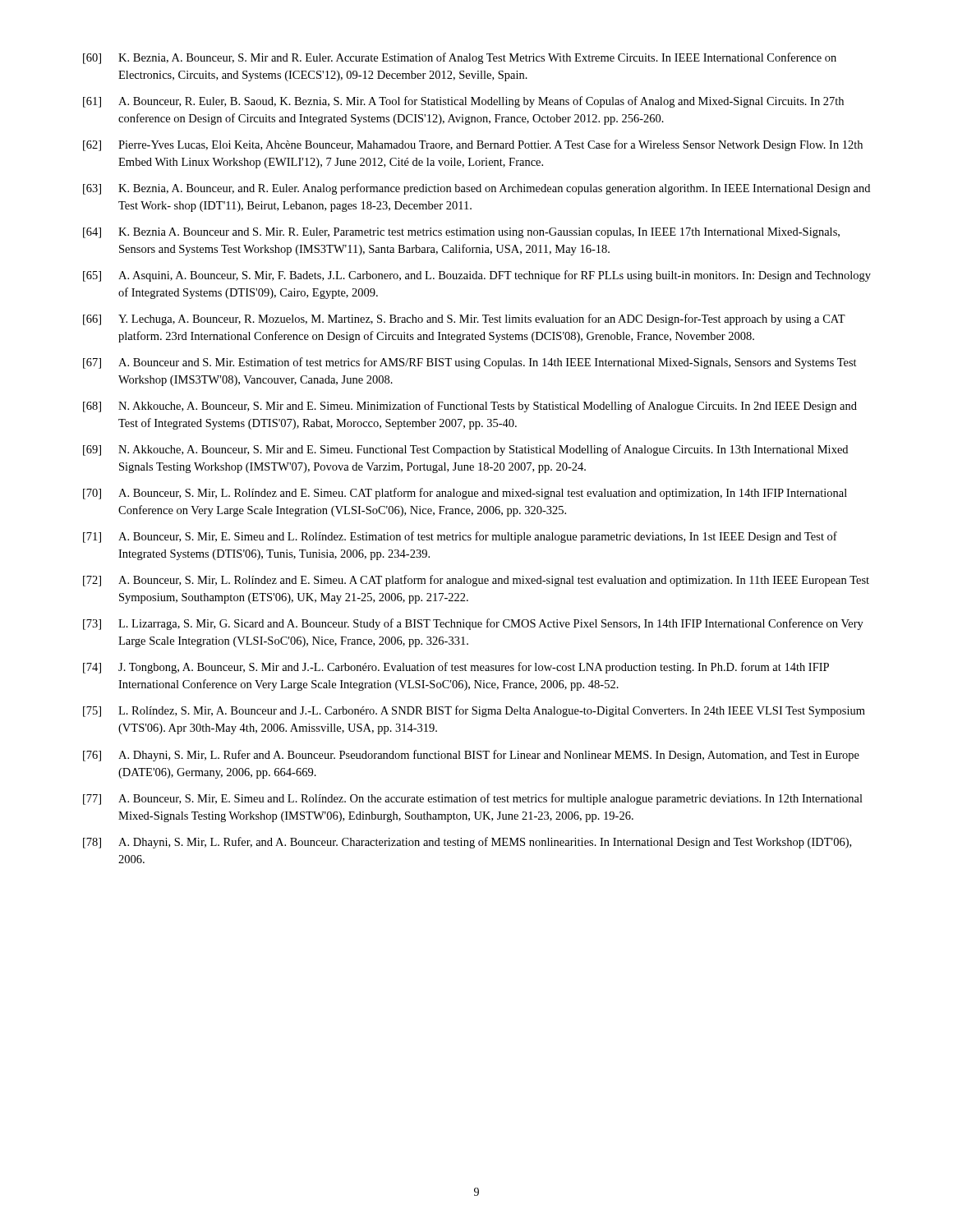Select the list item with the text "[78] A. Dhayni, S."
The height and width of the screenshot is (1232, 953).
[x=476, y=851]
